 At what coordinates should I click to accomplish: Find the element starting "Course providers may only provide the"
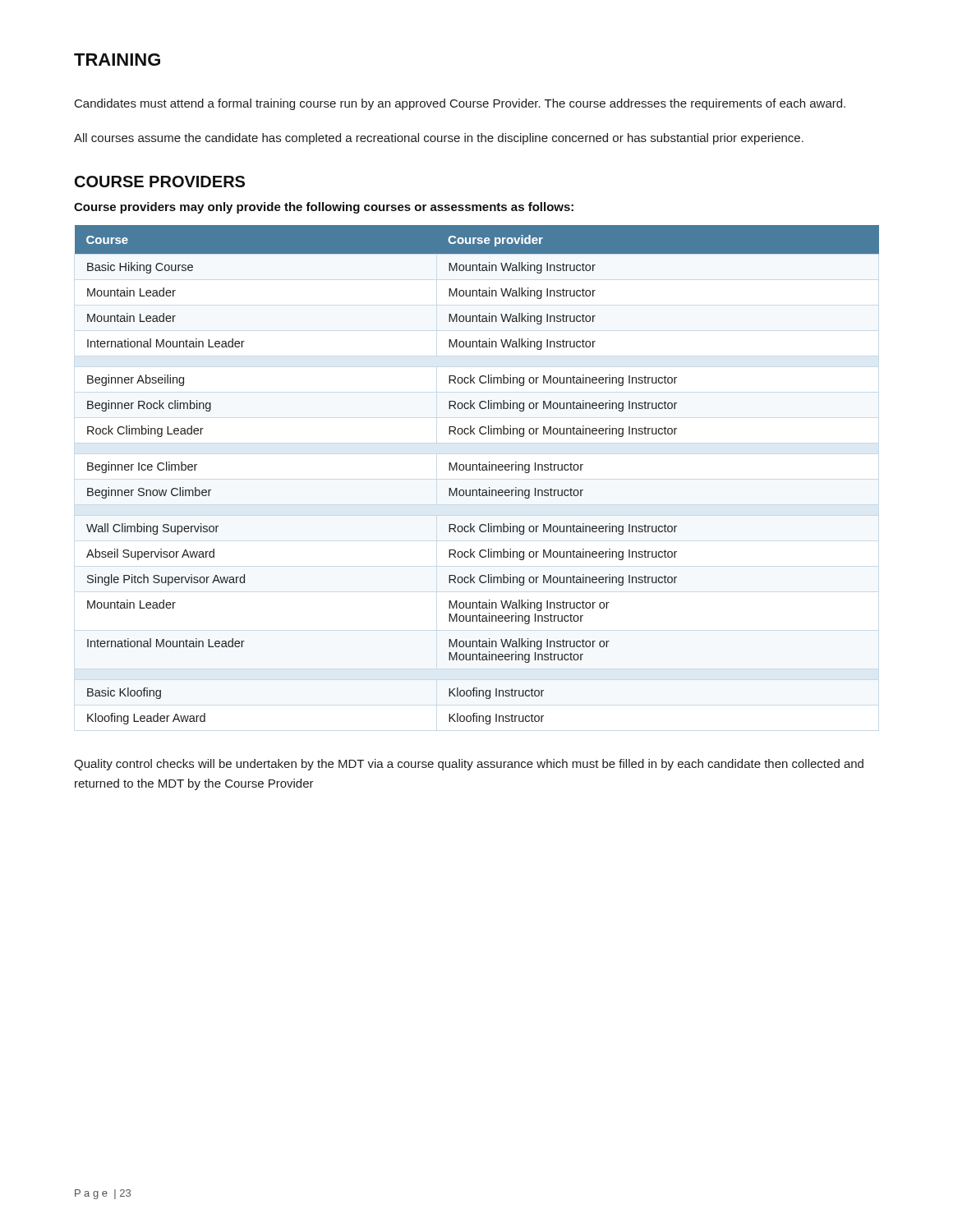(324, 207)
